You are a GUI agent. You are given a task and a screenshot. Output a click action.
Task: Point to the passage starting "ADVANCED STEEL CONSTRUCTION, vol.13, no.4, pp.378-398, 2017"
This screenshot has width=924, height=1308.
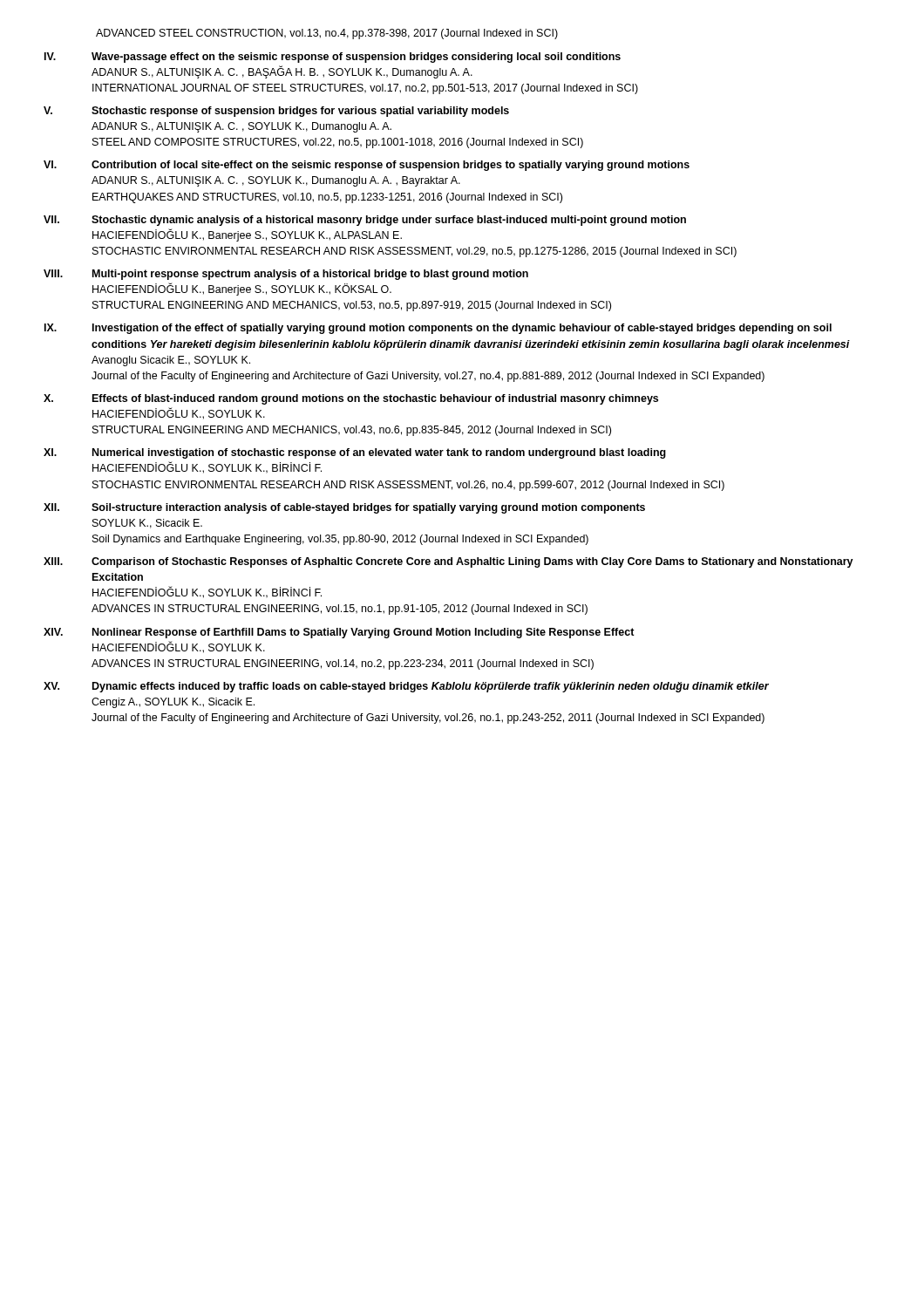[x=327, y=33]
